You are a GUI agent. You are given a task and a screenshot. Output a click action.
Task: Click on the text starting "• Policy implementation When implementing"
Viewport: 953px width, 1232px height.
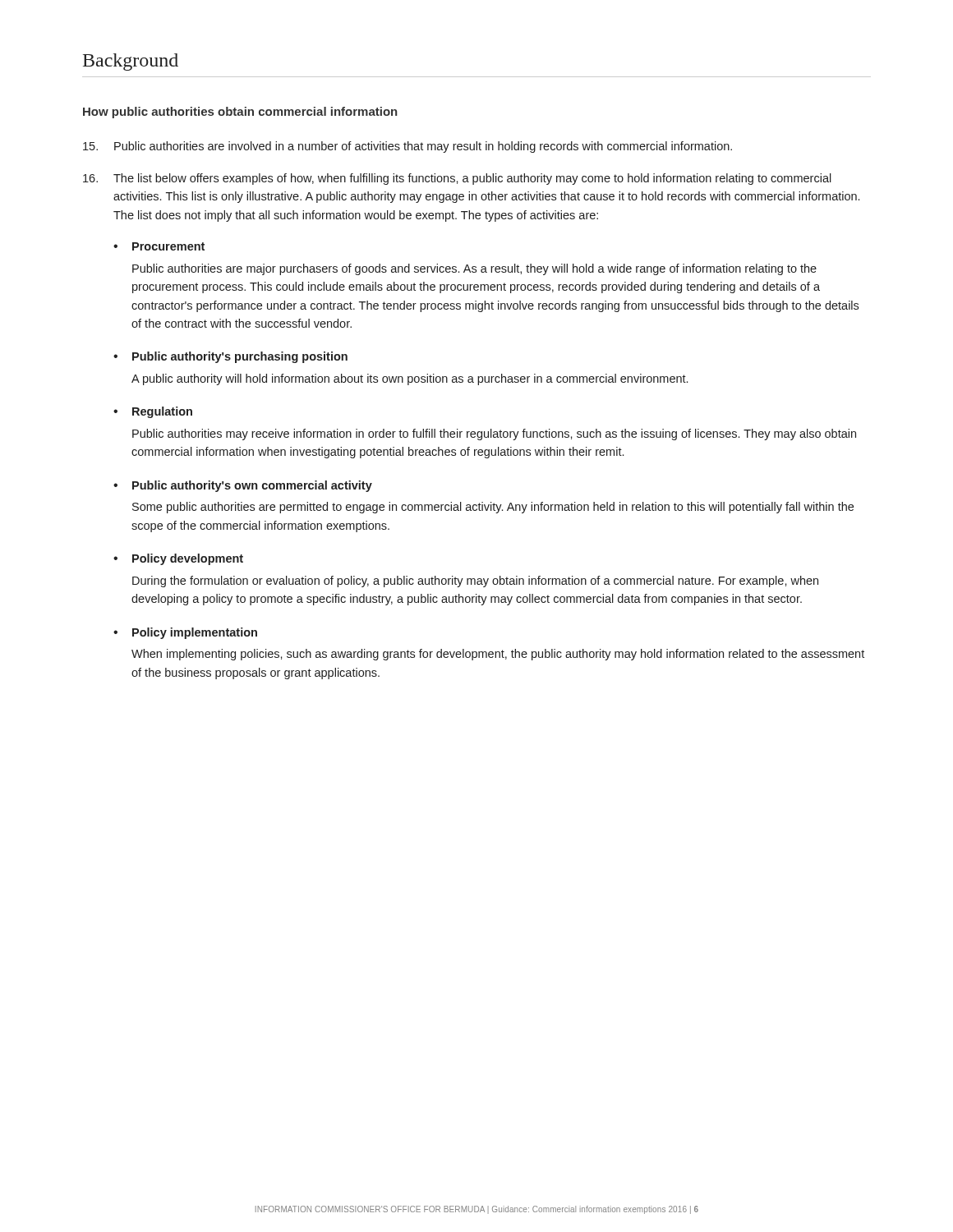tap(492, 652)
